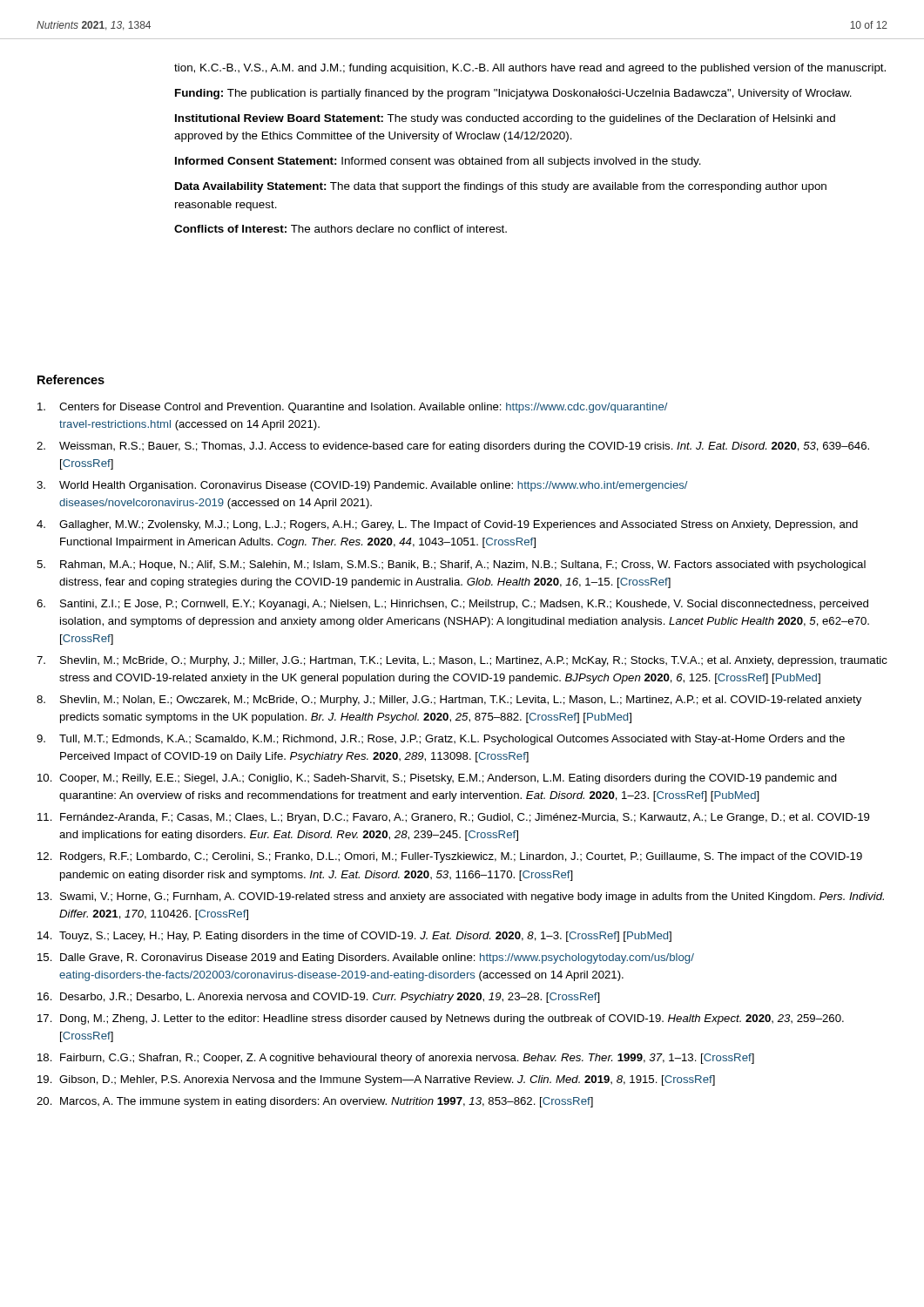The width and height of the screenshot is (924, 1307).
Task: Point to the block beginning "17. Dong, M.; Zheng, J. Letter to the"
Action: pyautogui.click(x=462, y=1027)
